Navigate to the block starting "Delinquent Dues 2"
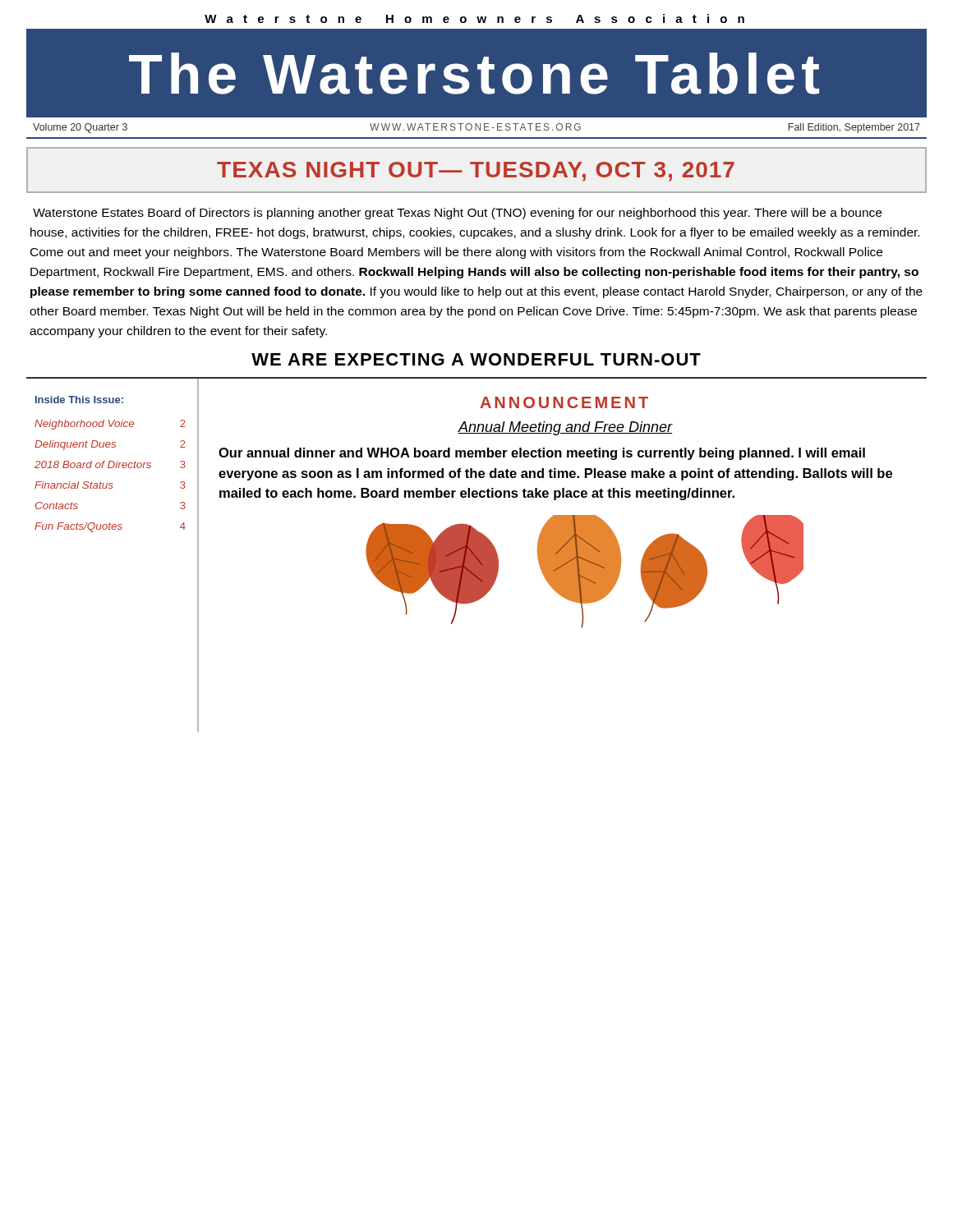953x1232 pixels. pyautogui.click(x=110, y=444)
